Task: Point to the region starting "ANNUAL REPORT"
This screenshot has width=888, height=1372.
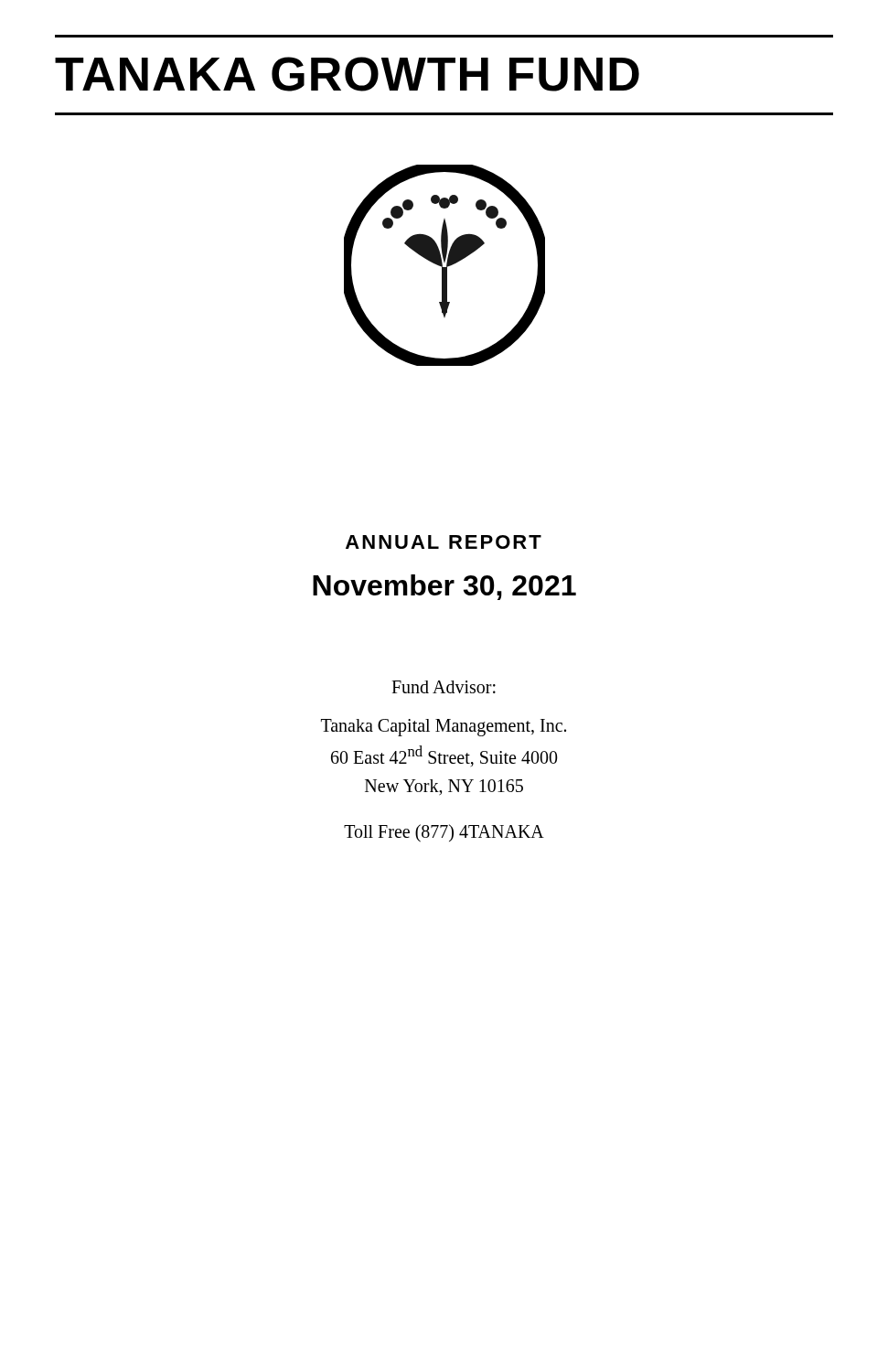Action: [444, 542]
